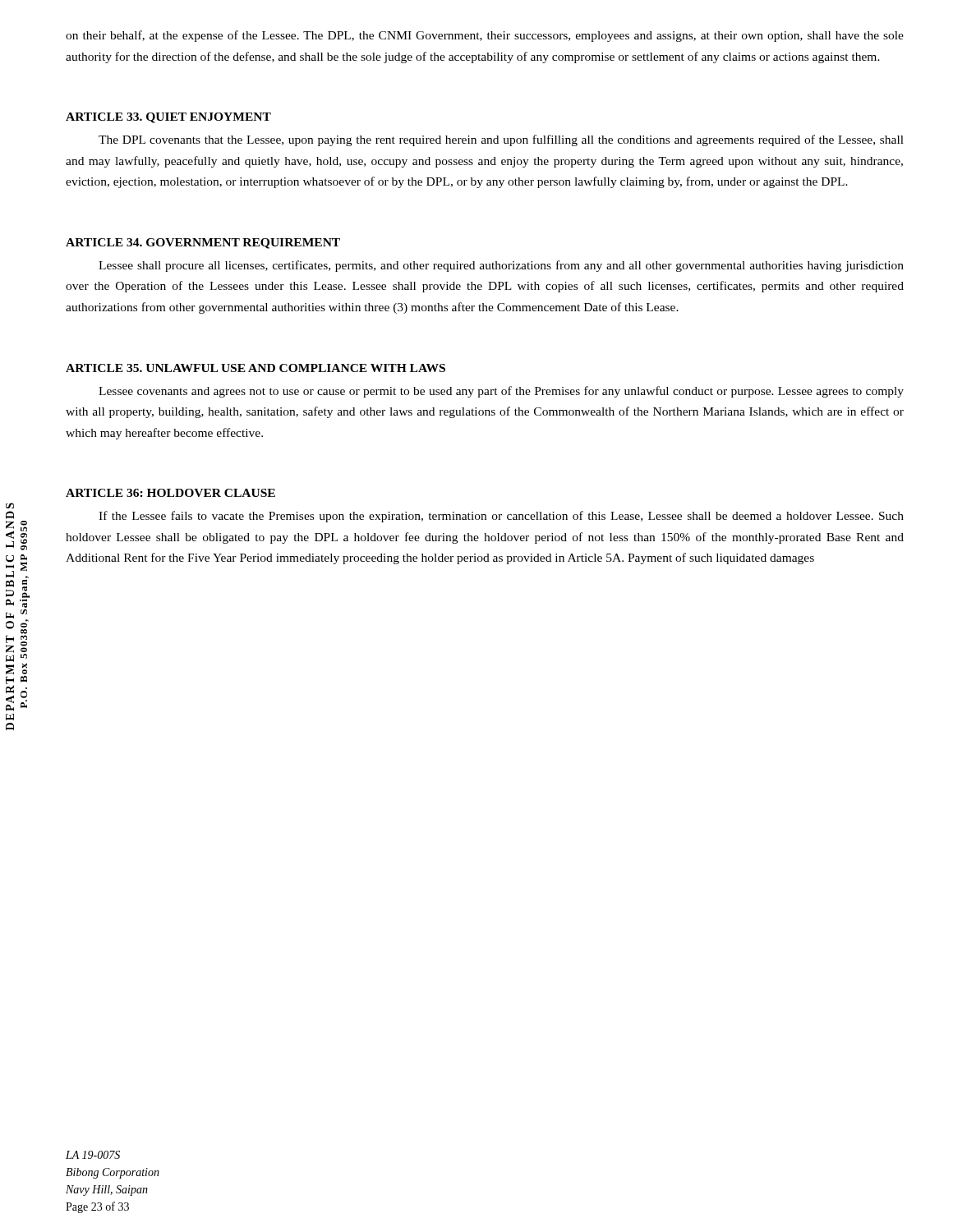Viewport: 953px width, 1232px height.
Task: Click on the text block that says "Lessee covenants and"
Action: (x=485, y=411)
